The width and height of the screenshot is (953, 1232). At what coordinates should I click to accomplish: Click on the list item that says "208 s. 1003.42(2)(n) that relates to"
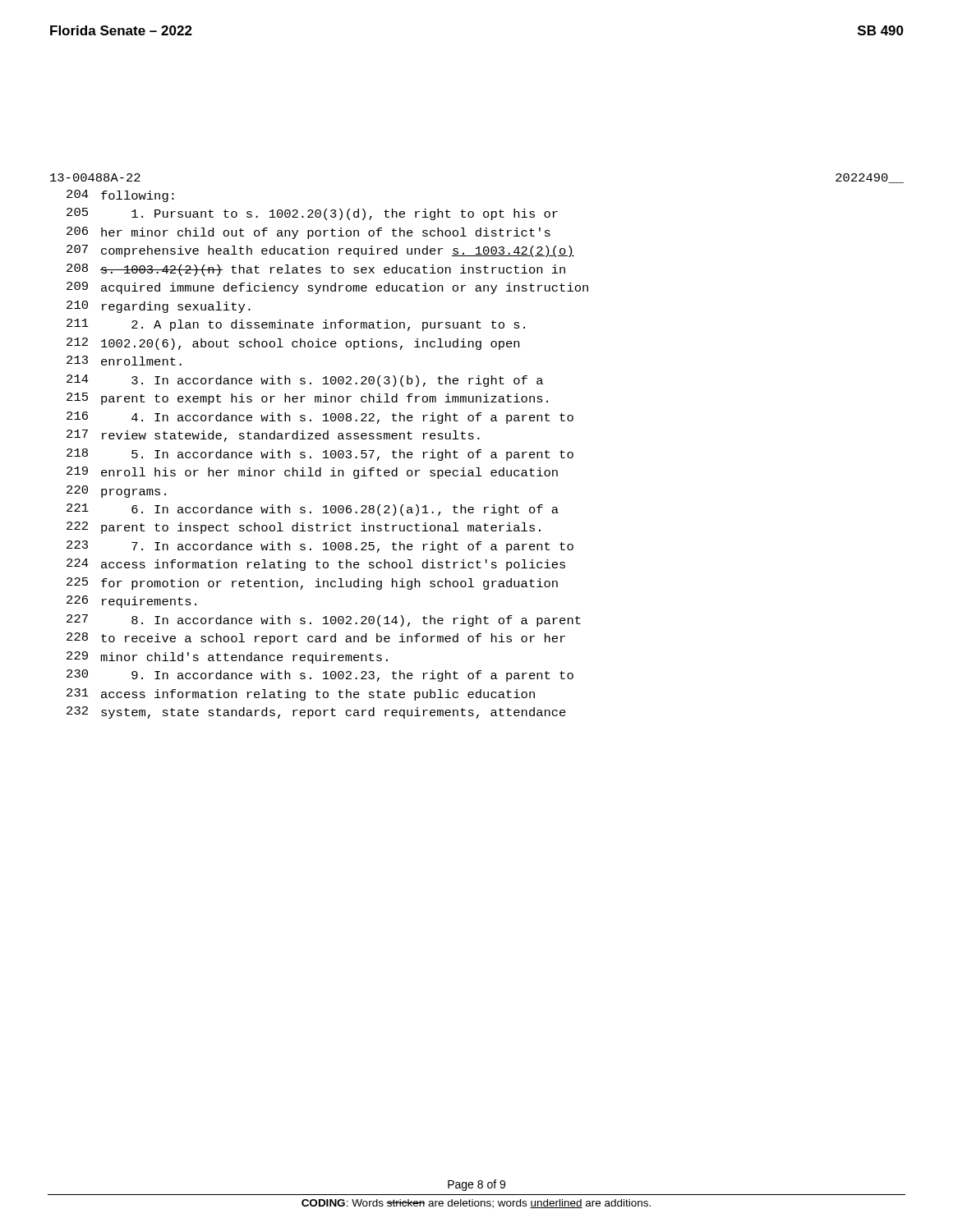(x=476, y=270)
